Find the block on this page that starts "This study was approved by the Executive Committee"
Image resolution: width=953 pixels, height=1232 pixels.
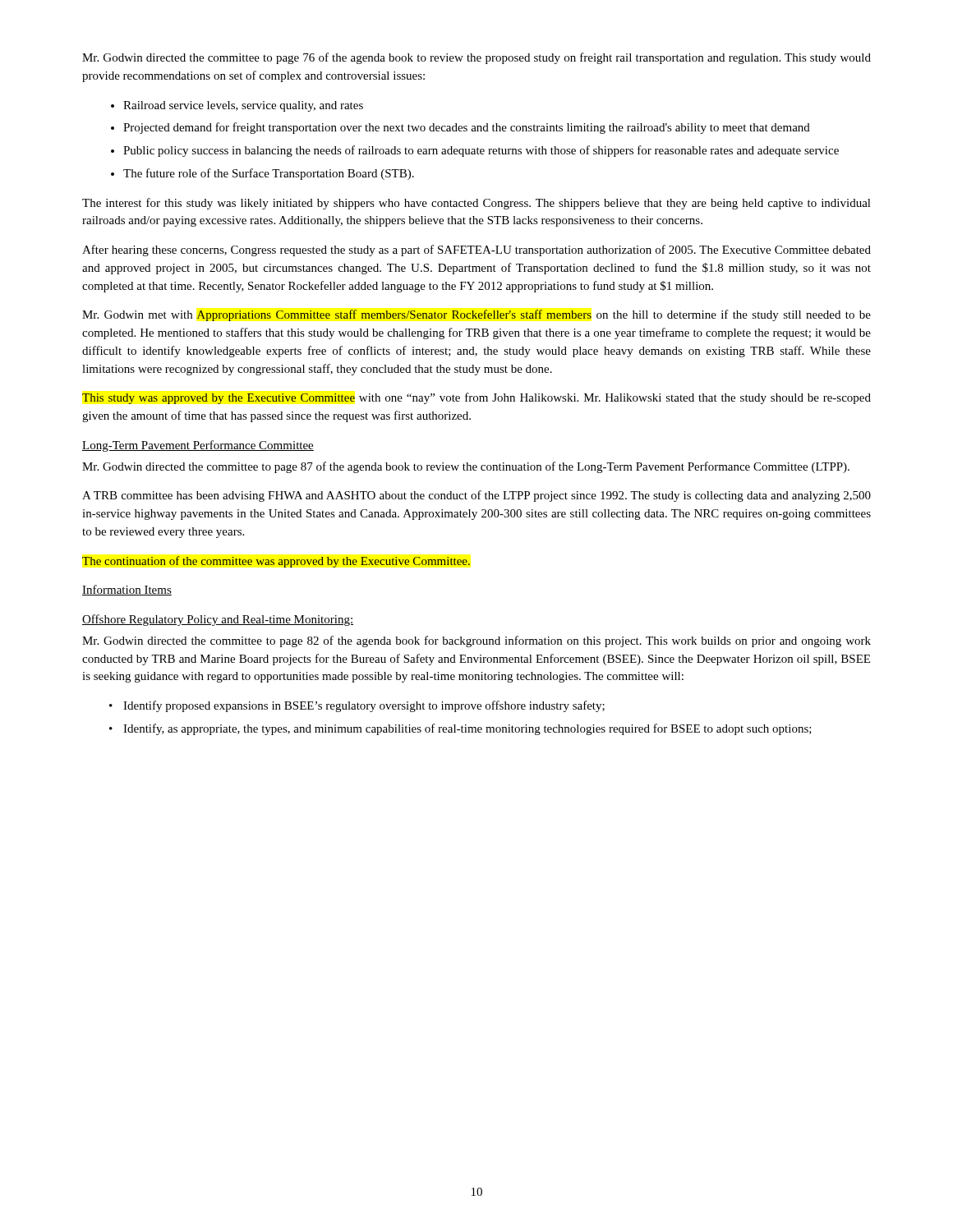(x=476, y=407)
